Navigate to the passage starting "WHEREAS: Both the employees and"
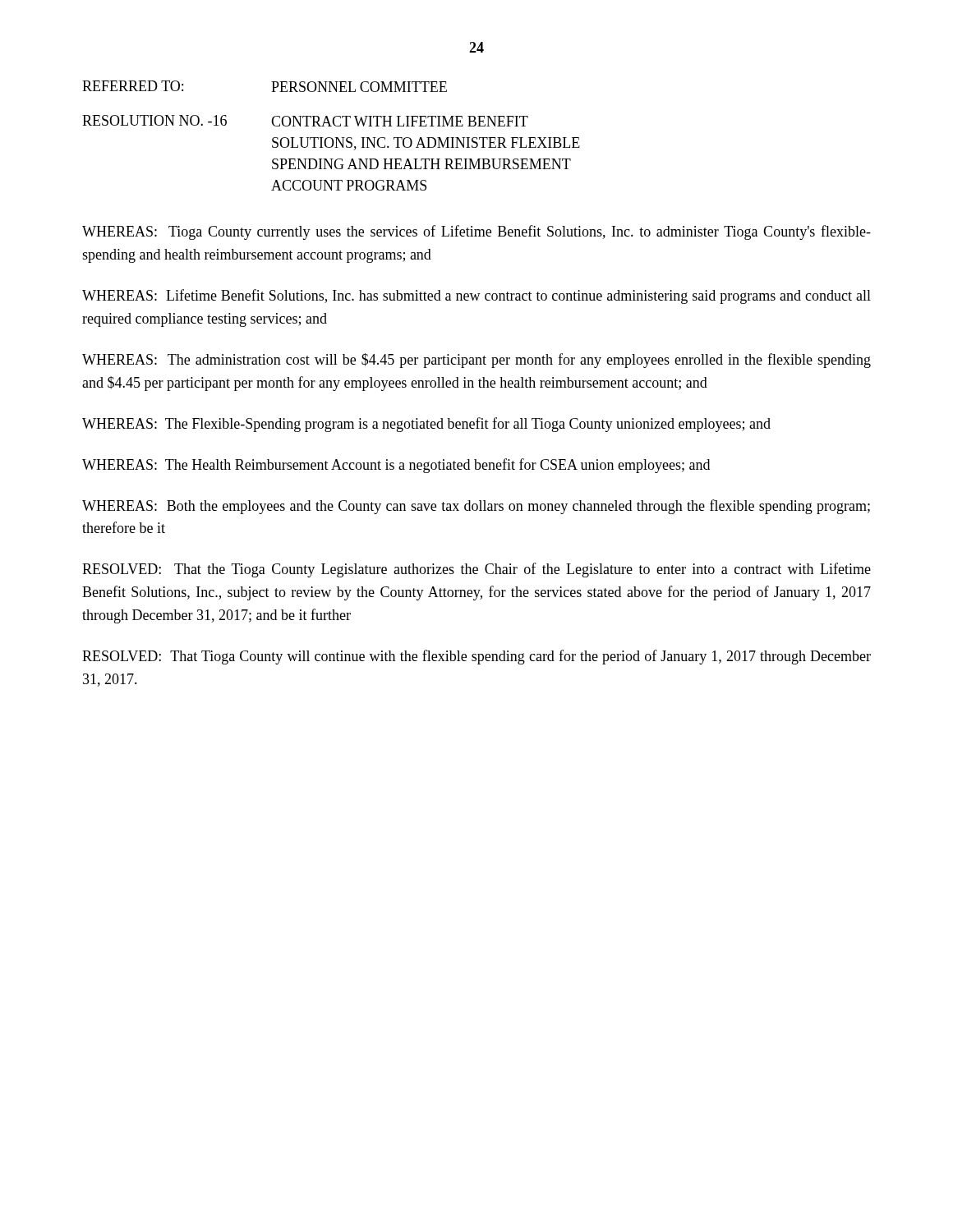This screenshot has width=953, height=1232. point(476,517)
